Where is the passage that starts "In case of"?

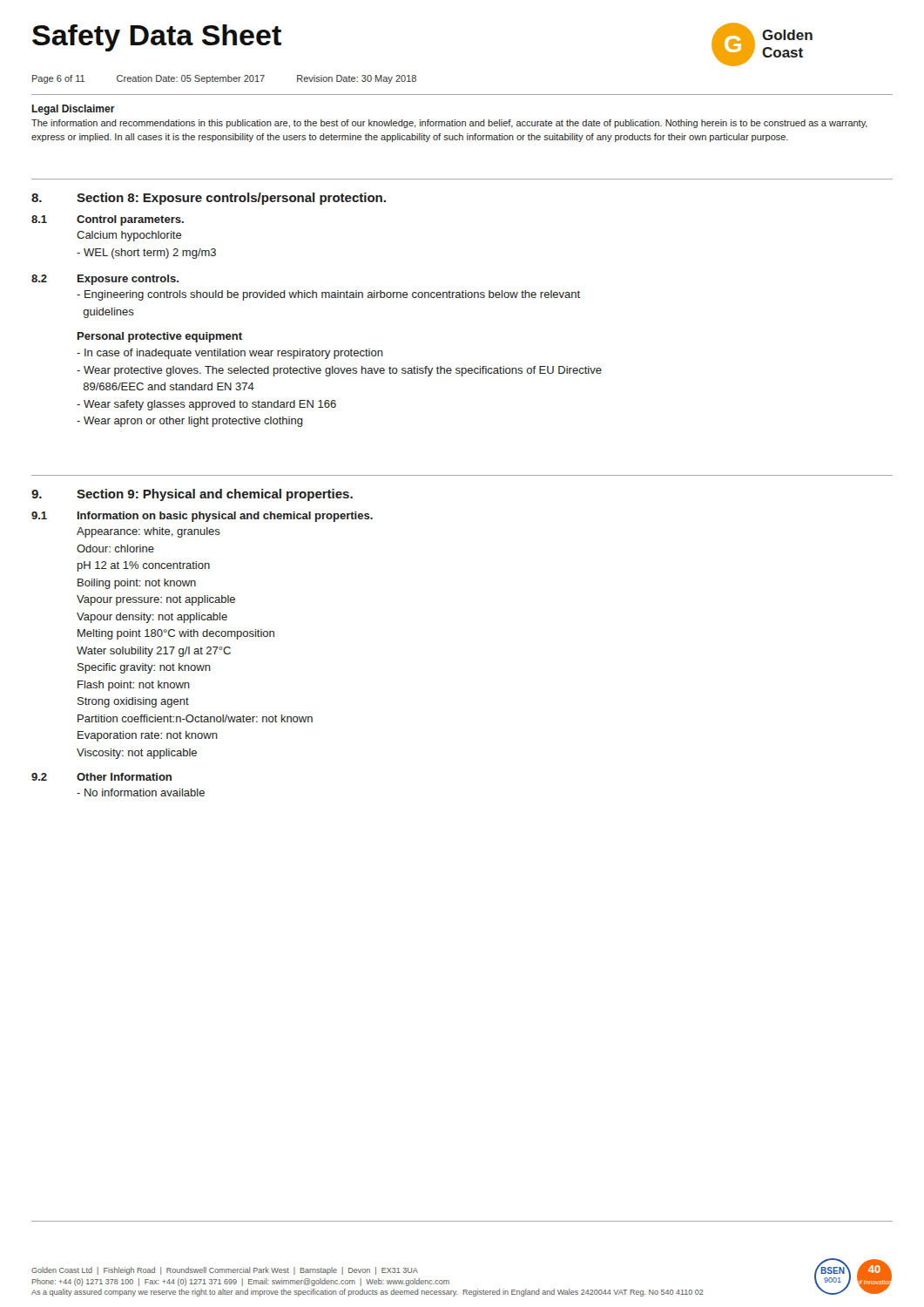coord(230,352)
